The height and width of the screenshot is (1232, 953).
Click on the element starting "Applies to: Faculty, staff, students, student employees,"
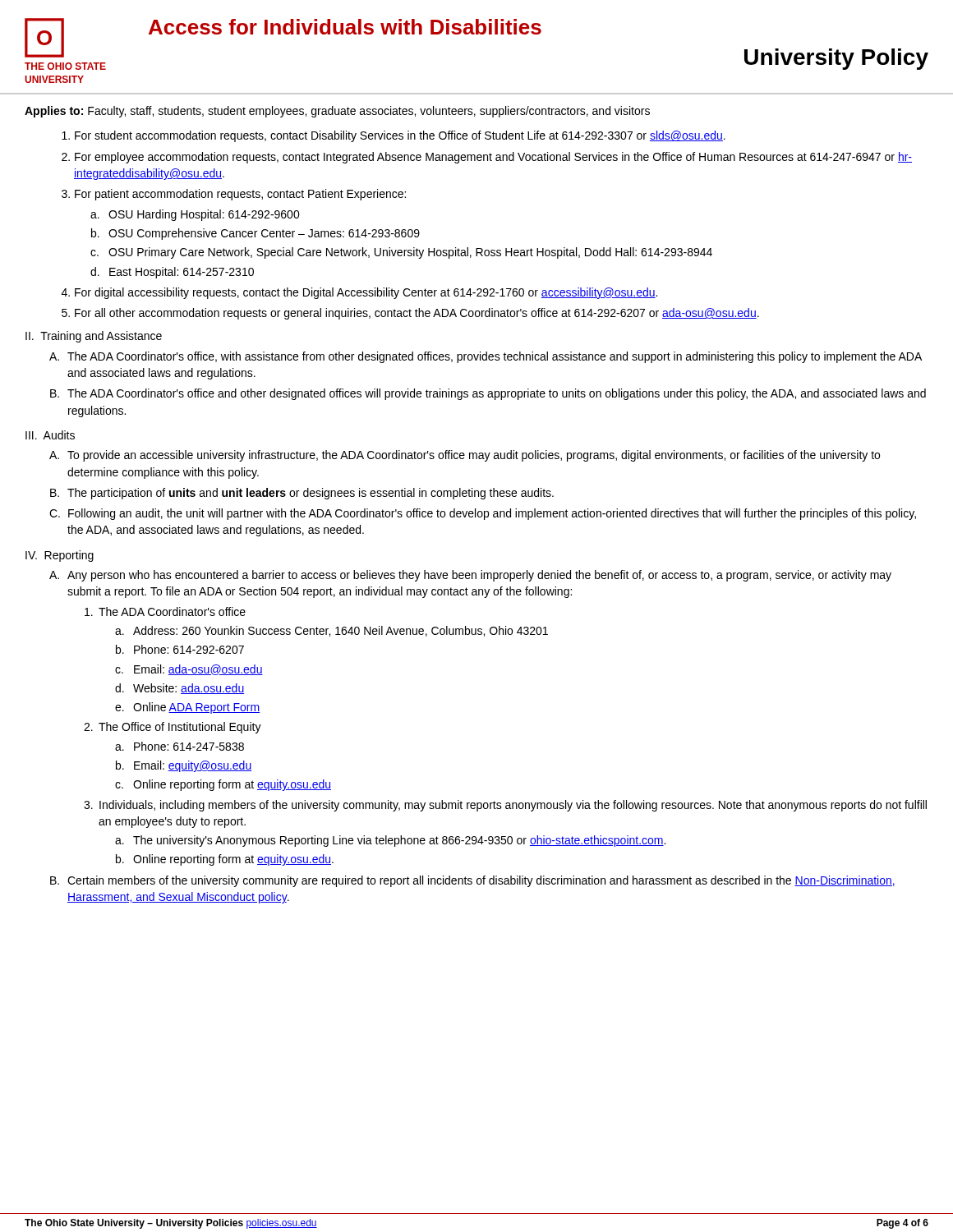pos(337,111)
